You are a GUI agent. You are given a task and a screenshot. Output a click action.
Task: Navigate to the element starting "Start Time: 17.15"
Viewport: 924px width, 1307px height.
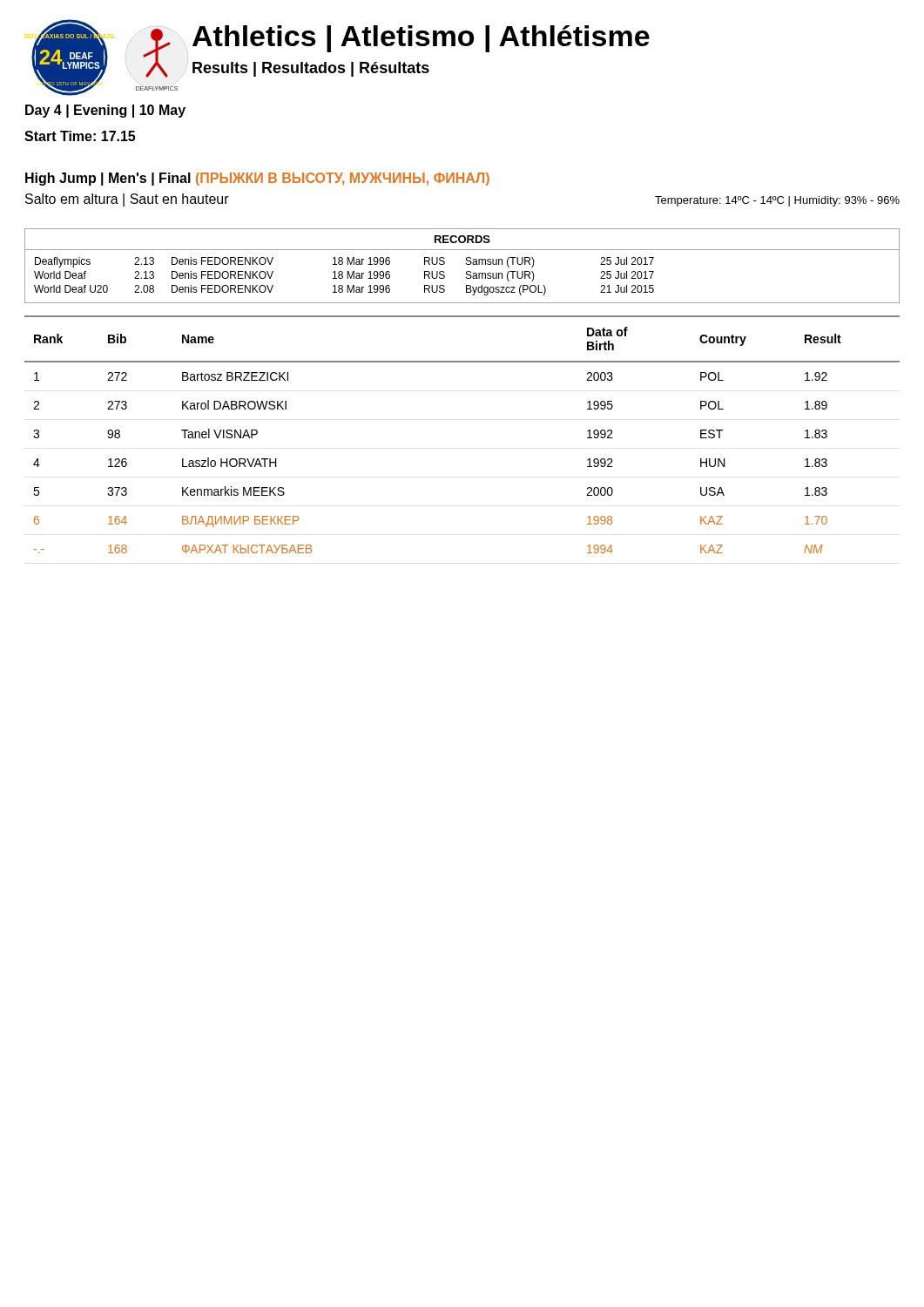(x=80, y=136)
